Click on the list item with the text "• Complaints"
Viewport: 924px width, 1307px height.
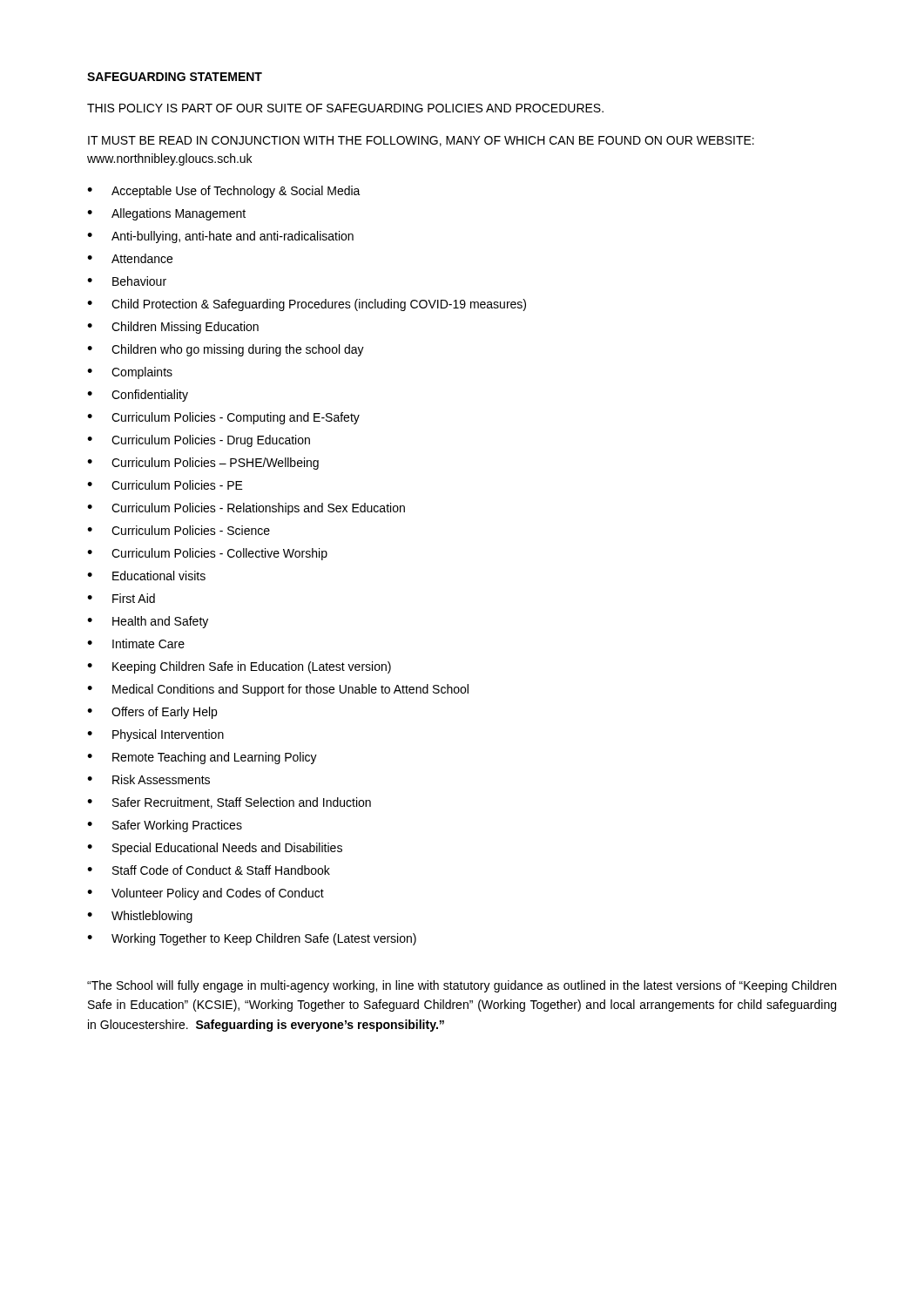tap(130, 373)
